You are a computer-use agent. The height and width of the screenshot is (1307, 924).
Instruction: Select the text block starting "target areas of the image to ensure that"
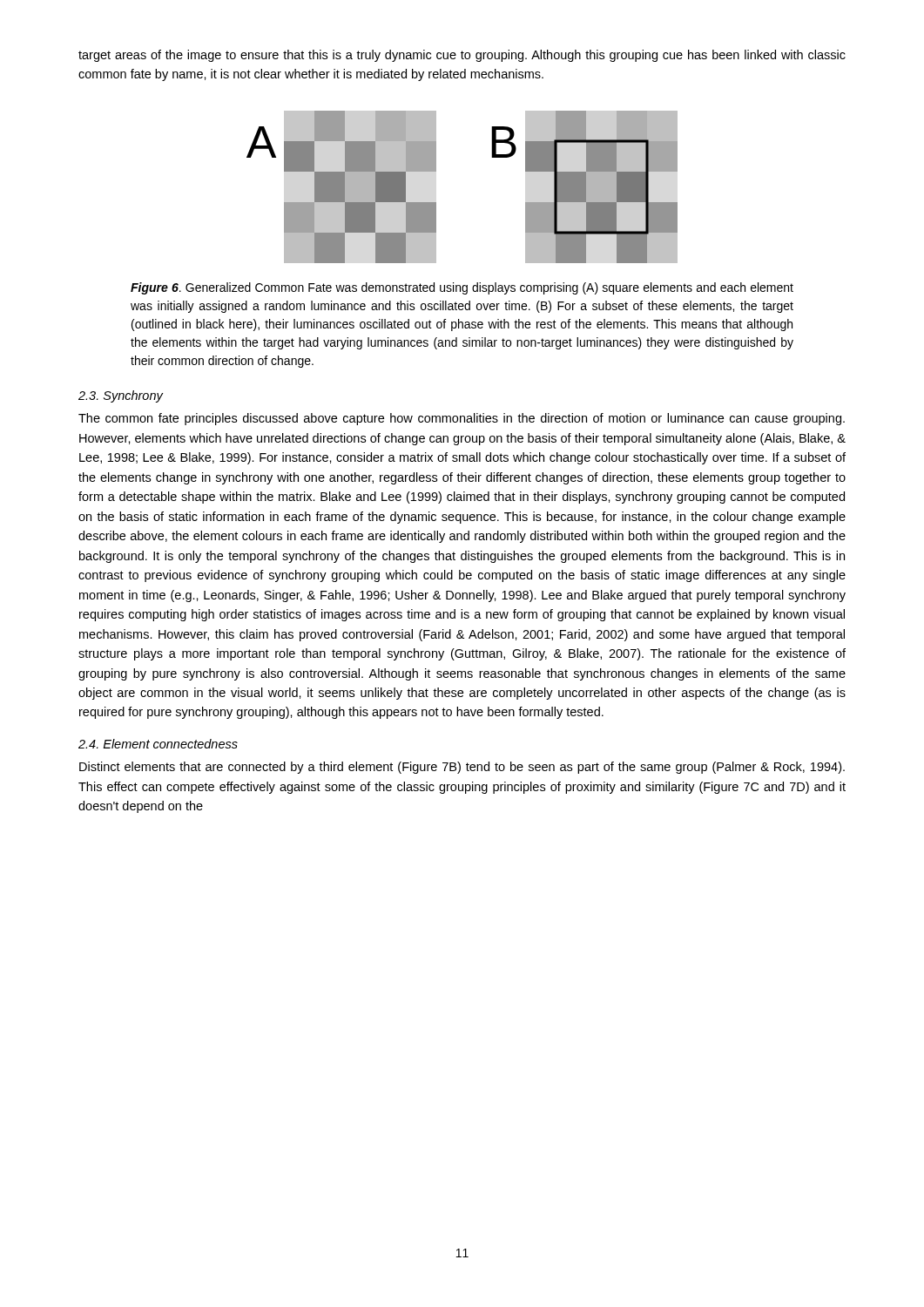(462, 65)
